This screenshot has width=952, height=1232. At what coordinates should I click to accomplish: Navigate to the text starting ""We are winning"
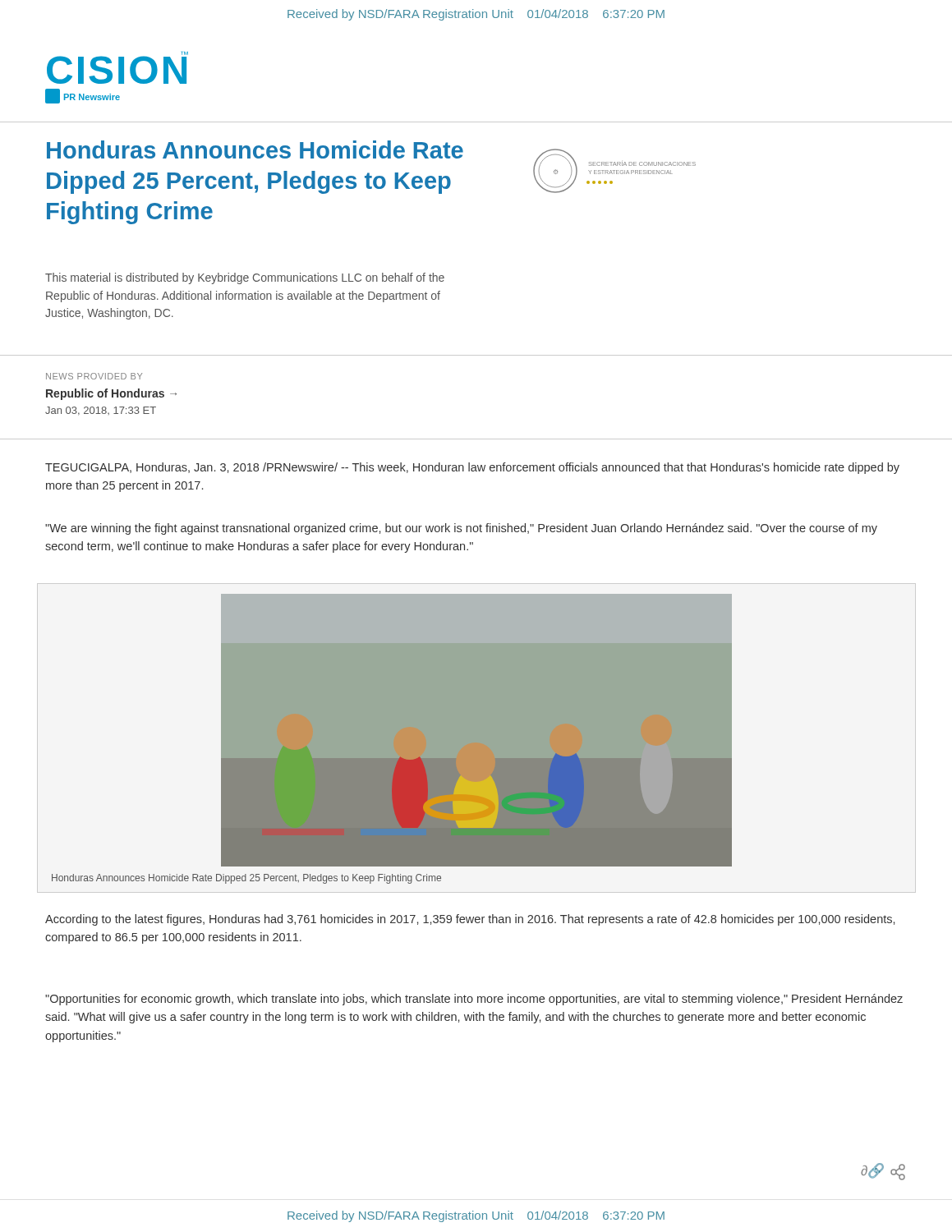click(461, 537)
